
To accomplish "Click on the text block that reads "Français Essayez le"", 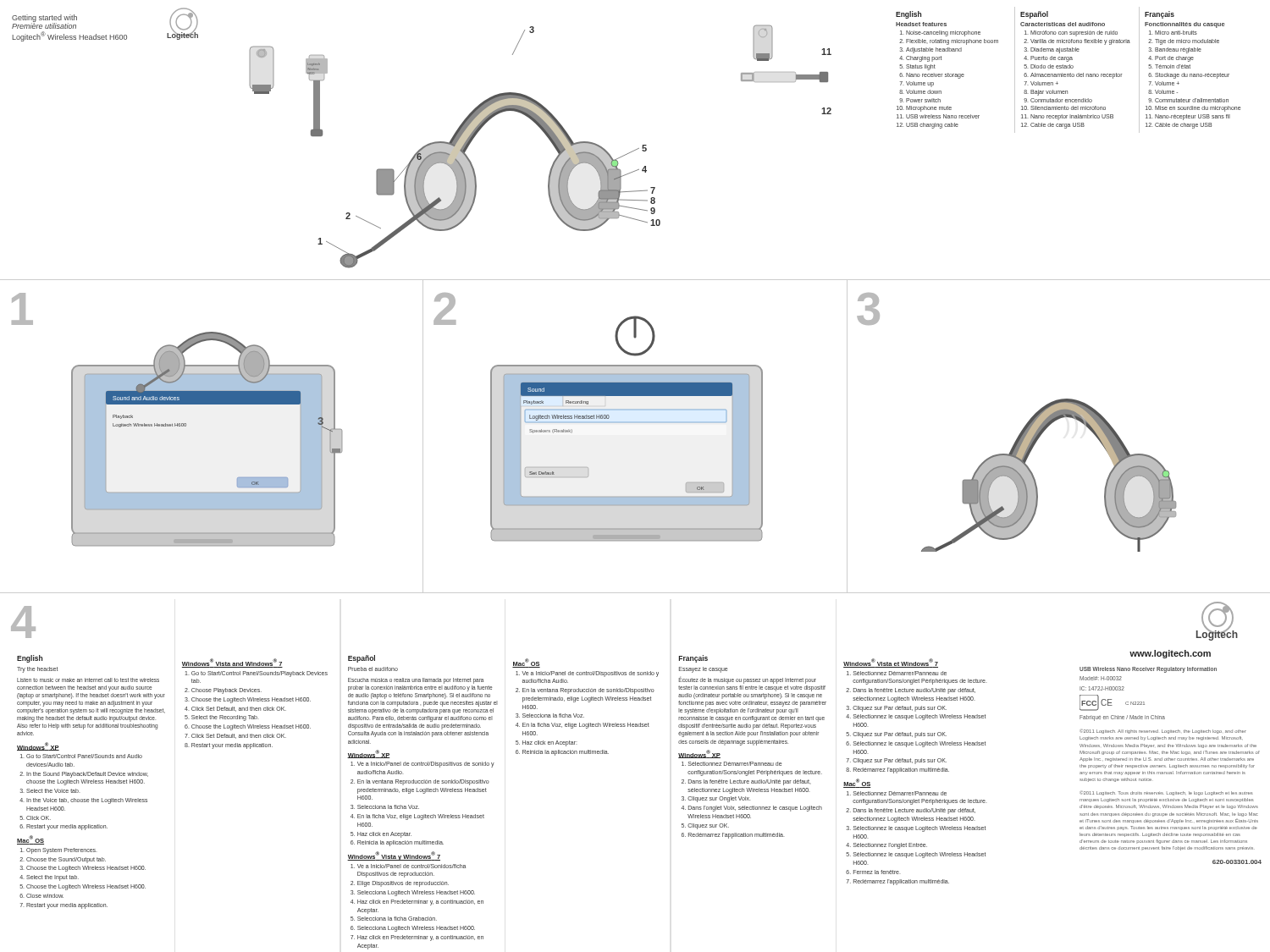I will click(x=754, y=747).
